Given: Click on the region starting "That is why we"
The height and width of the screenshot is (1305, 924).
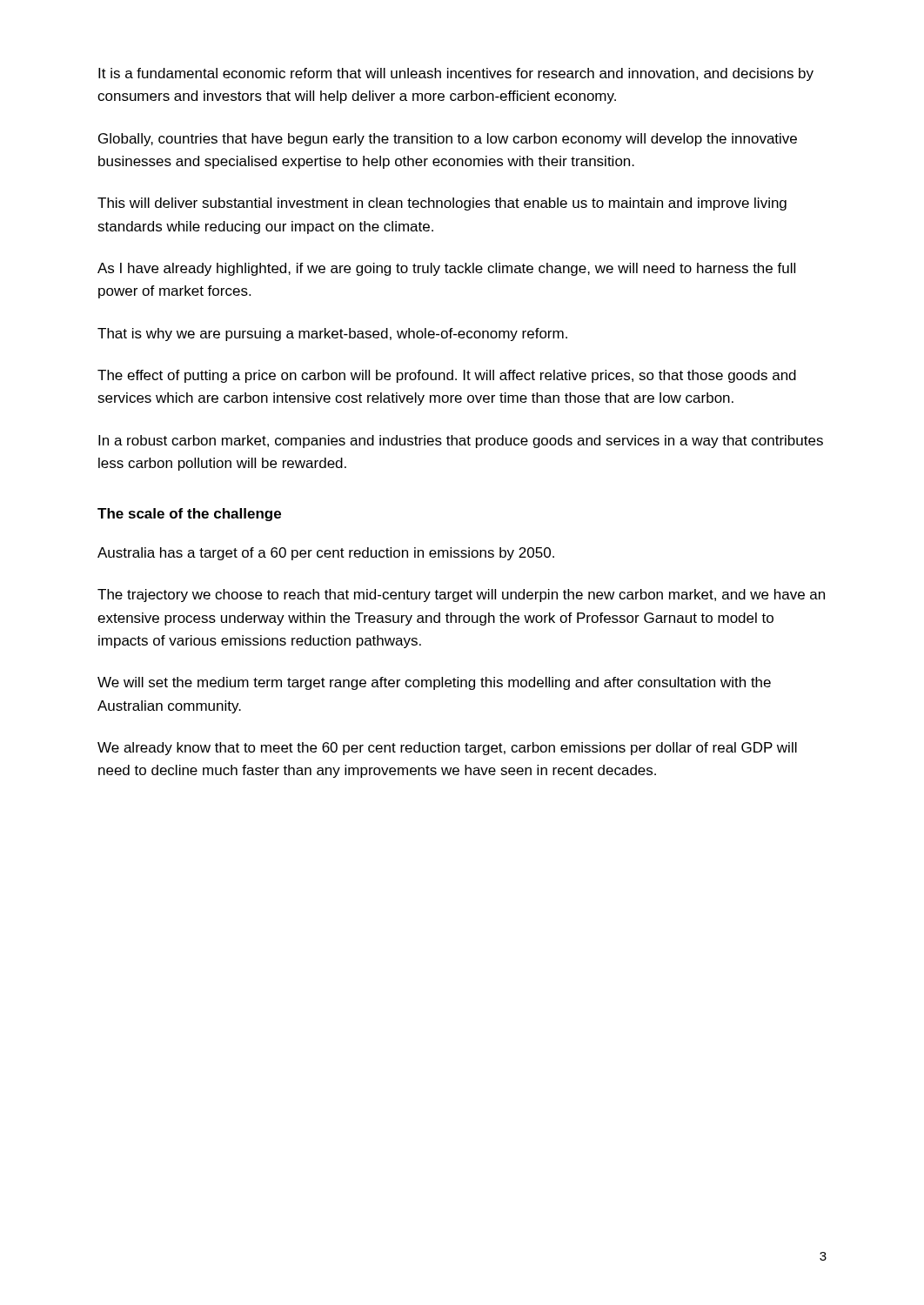Looking at the screenshot, I should click(333, 333).
